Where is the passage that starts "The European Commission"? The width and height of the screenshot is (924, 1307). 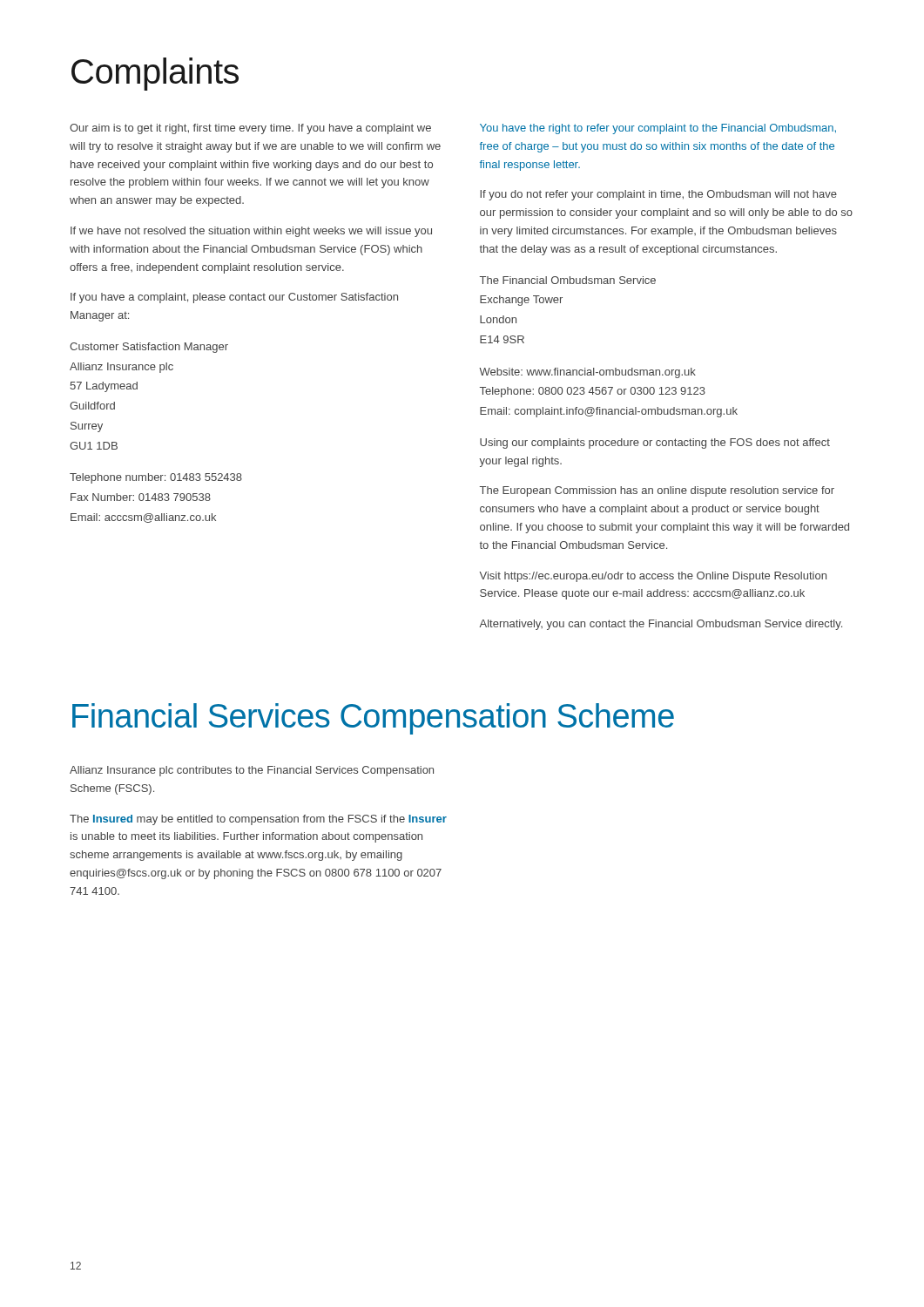[x=665, y=518]
